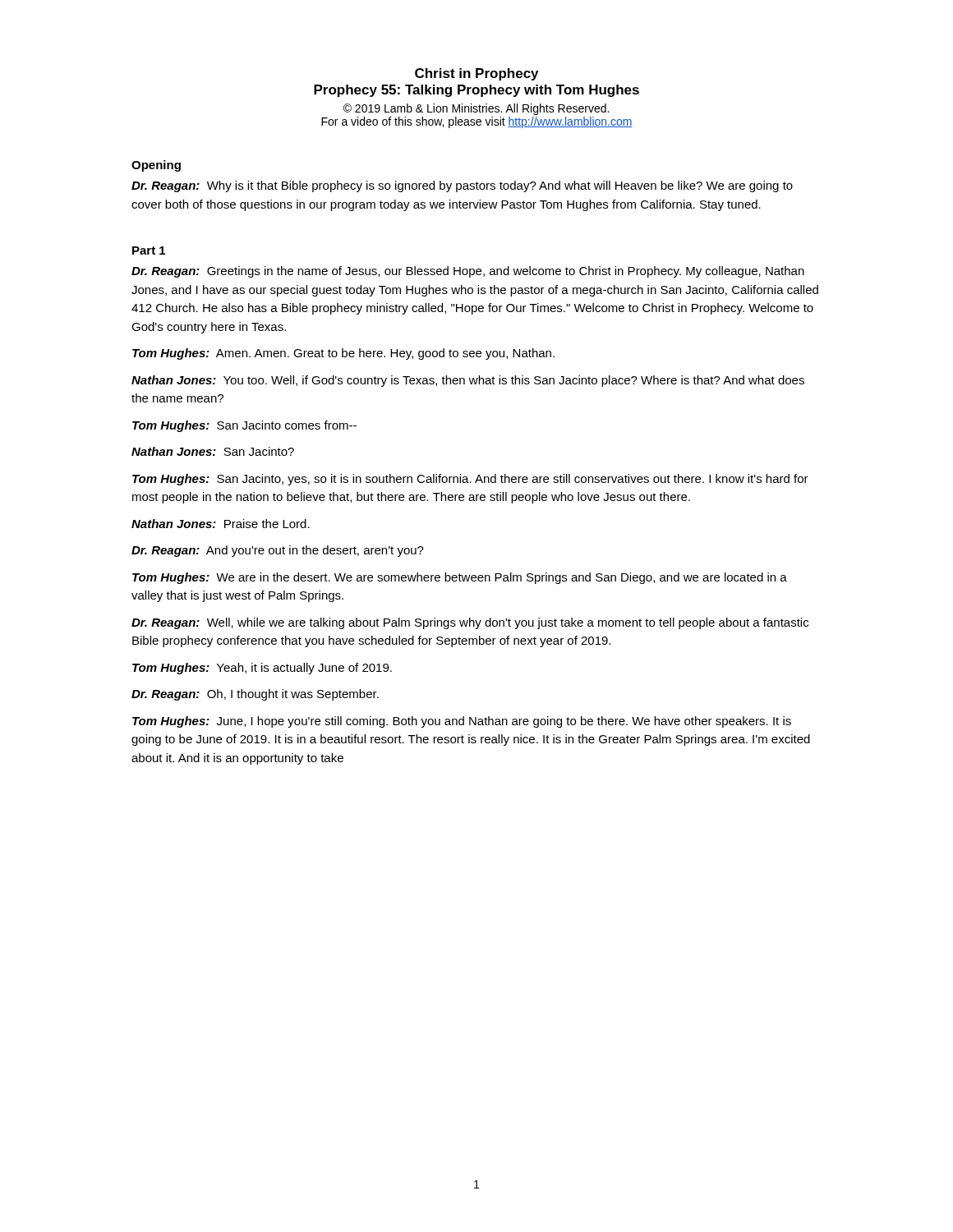Where is the passage that starts "Tom Hughes: San Jacinto, yes, so"?

pos(470,487)
